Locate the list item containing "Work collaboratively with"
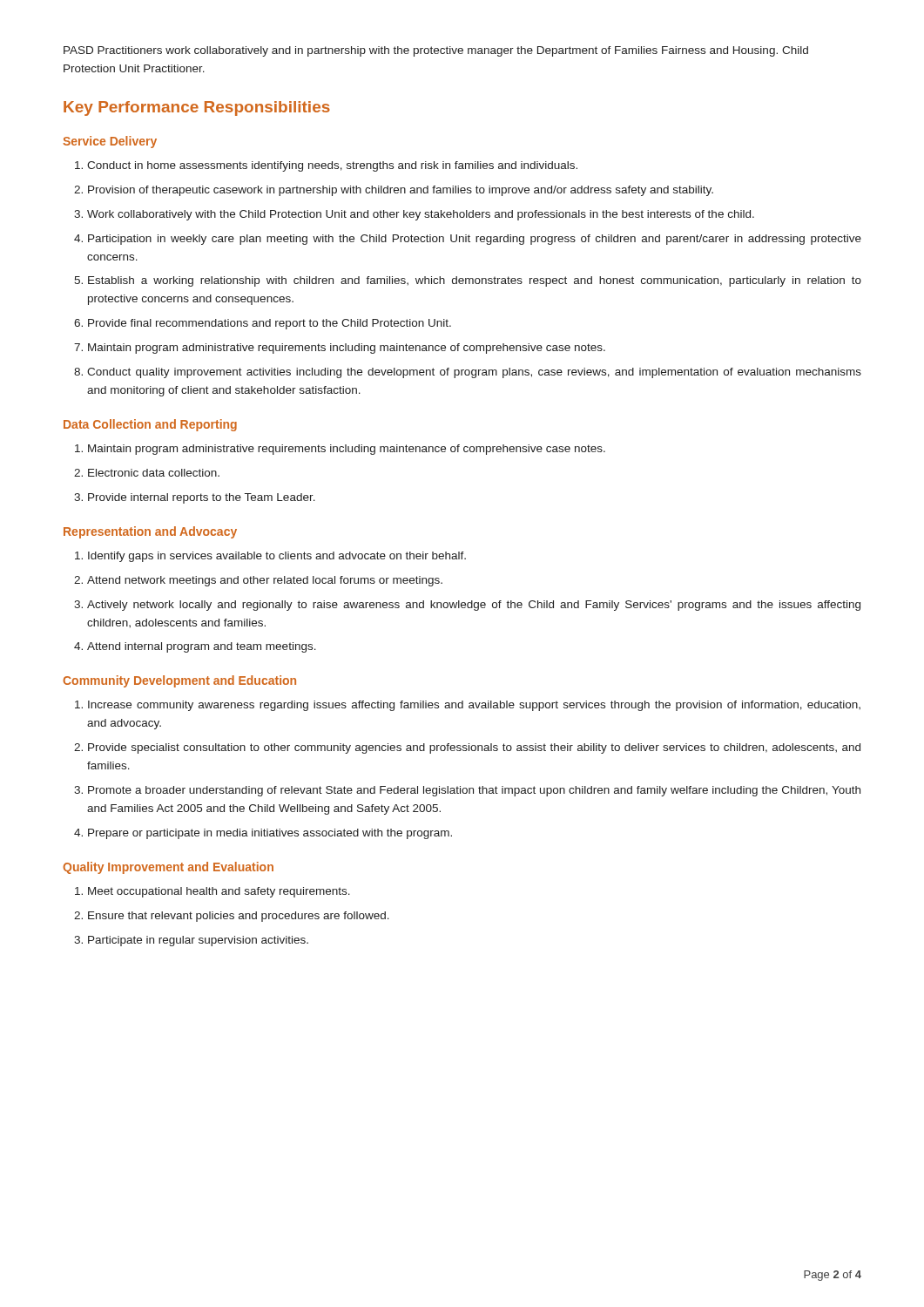 click(421, 214)
